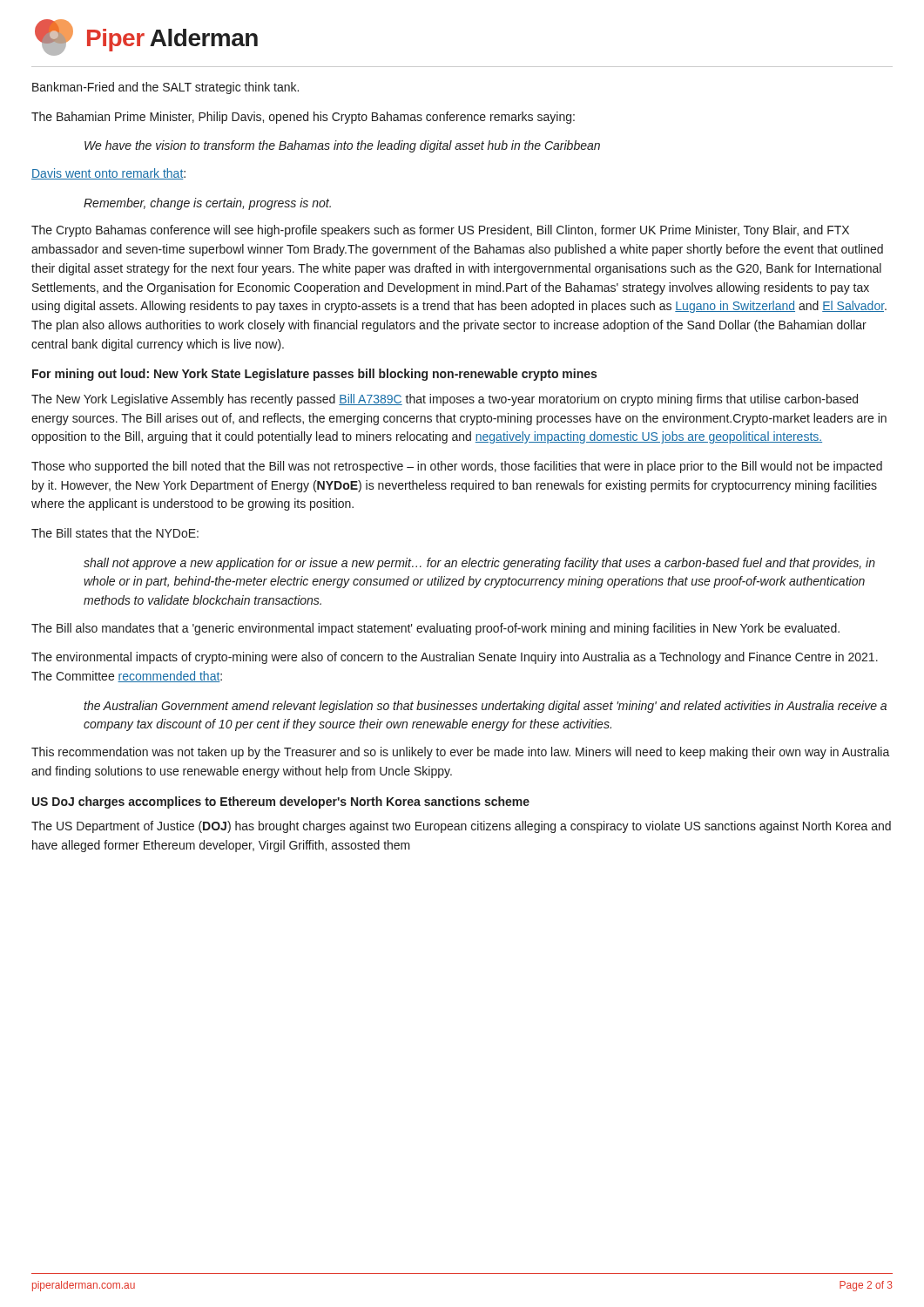Where is the section header that starts "US DoJ charges accomplices"?
This screenshot has height=1307, width=924.
[x=462, y=802]
